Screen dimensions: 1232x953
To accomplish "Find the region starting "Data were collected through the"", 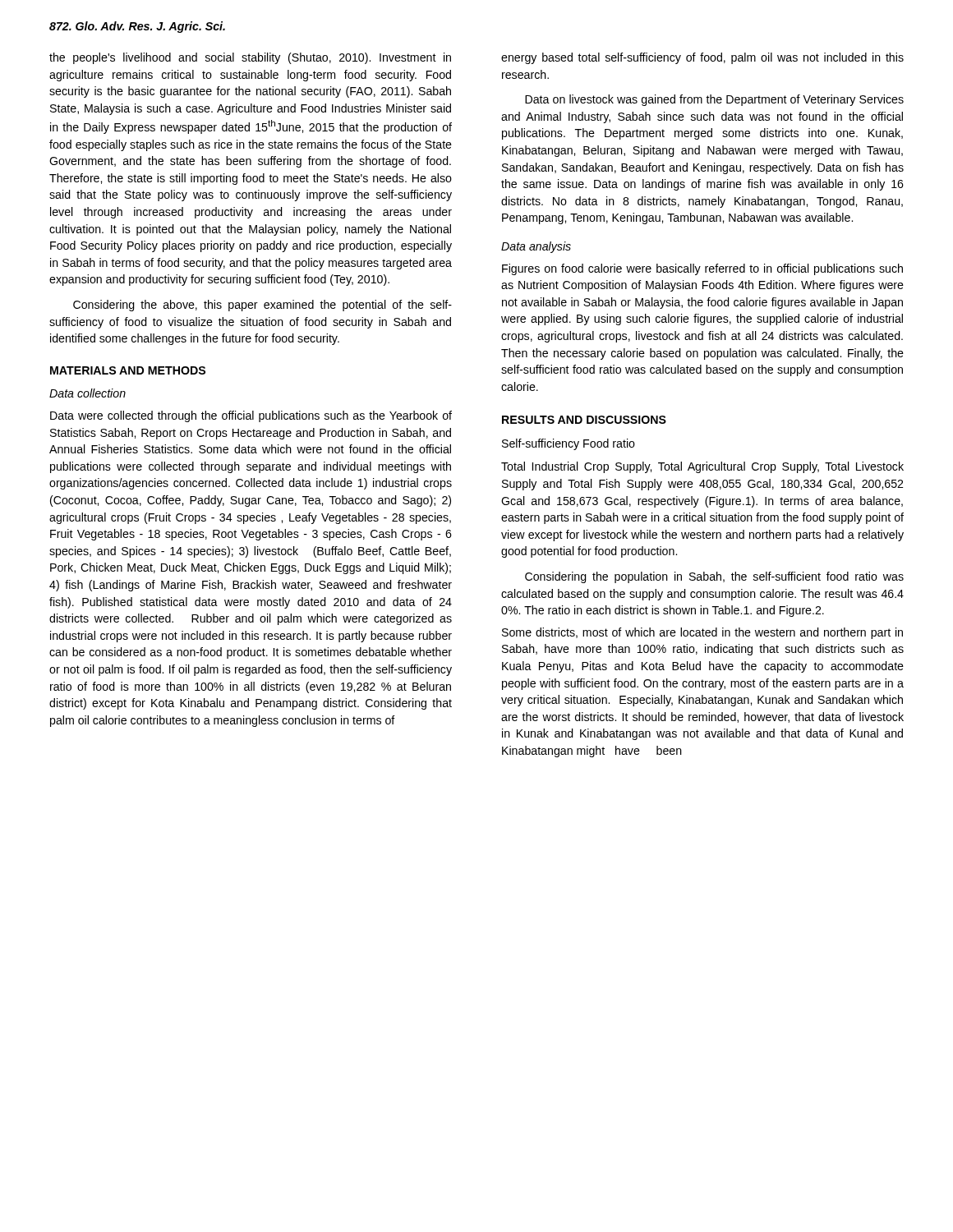I will [251, 568].
